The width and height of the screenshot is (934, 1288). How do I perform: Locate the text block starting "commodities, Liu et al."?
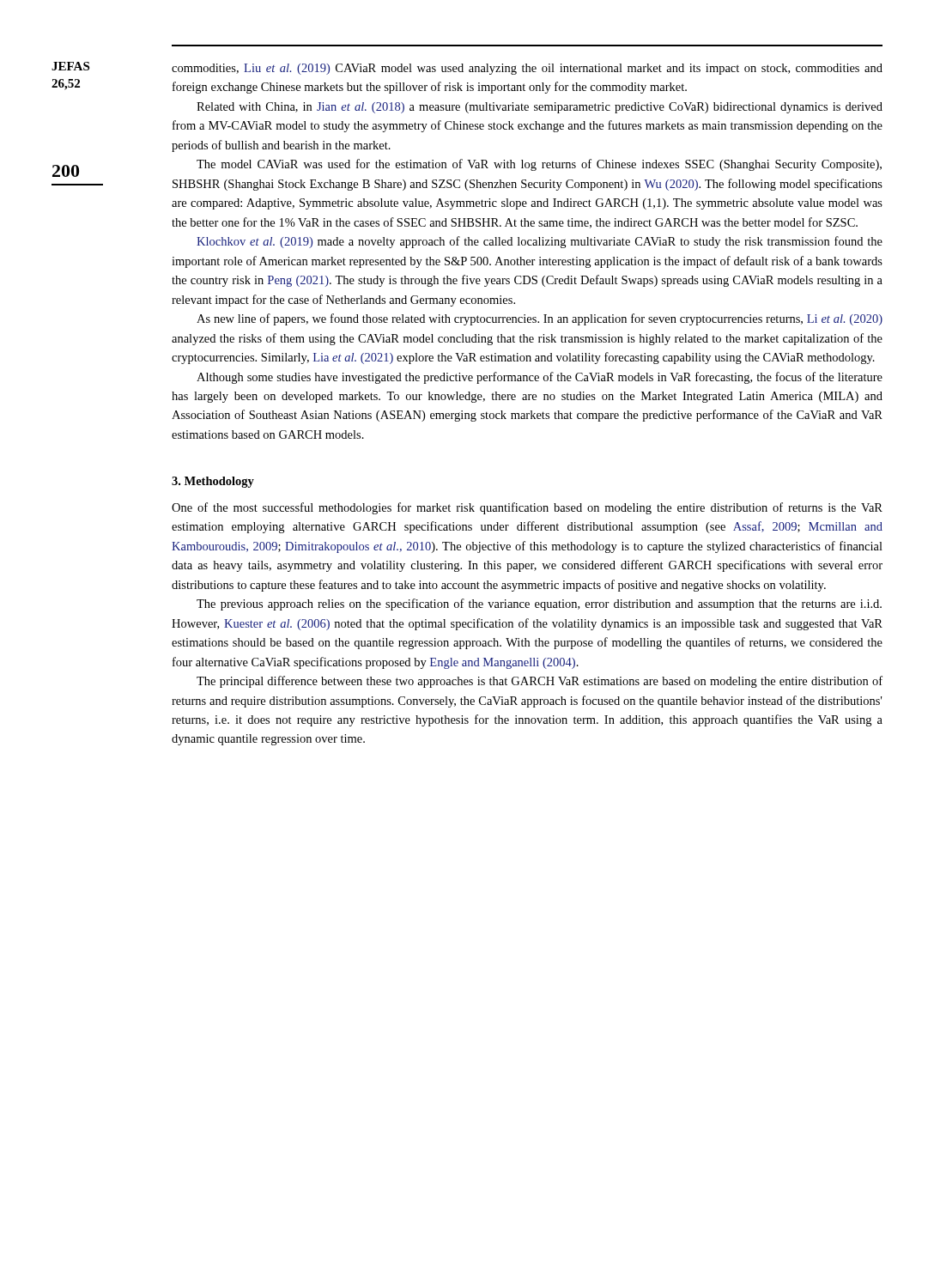(527, 78)
